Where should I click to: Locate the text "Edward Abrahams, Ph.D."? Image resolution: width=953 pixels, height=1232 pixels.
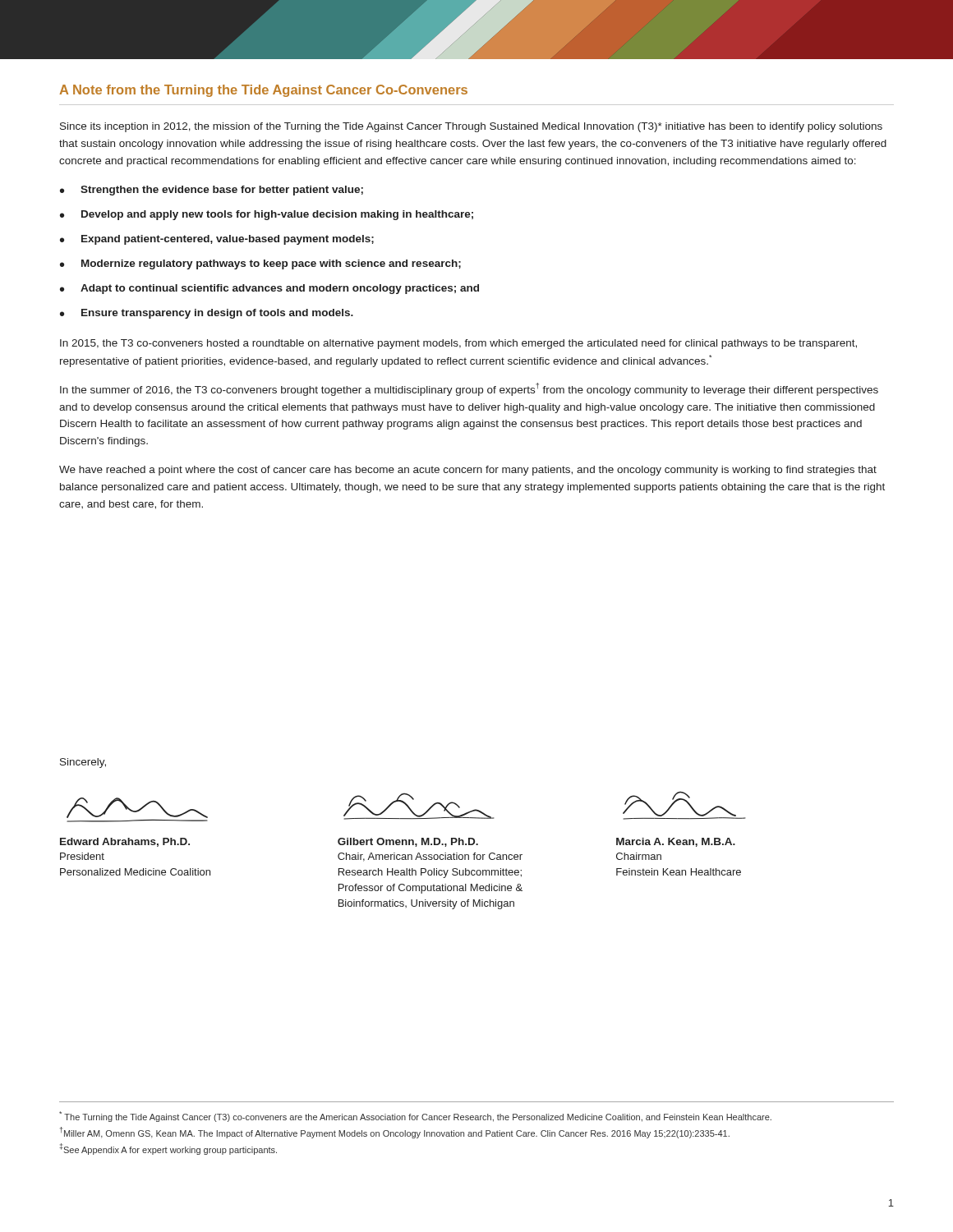[x=125, y=841]
